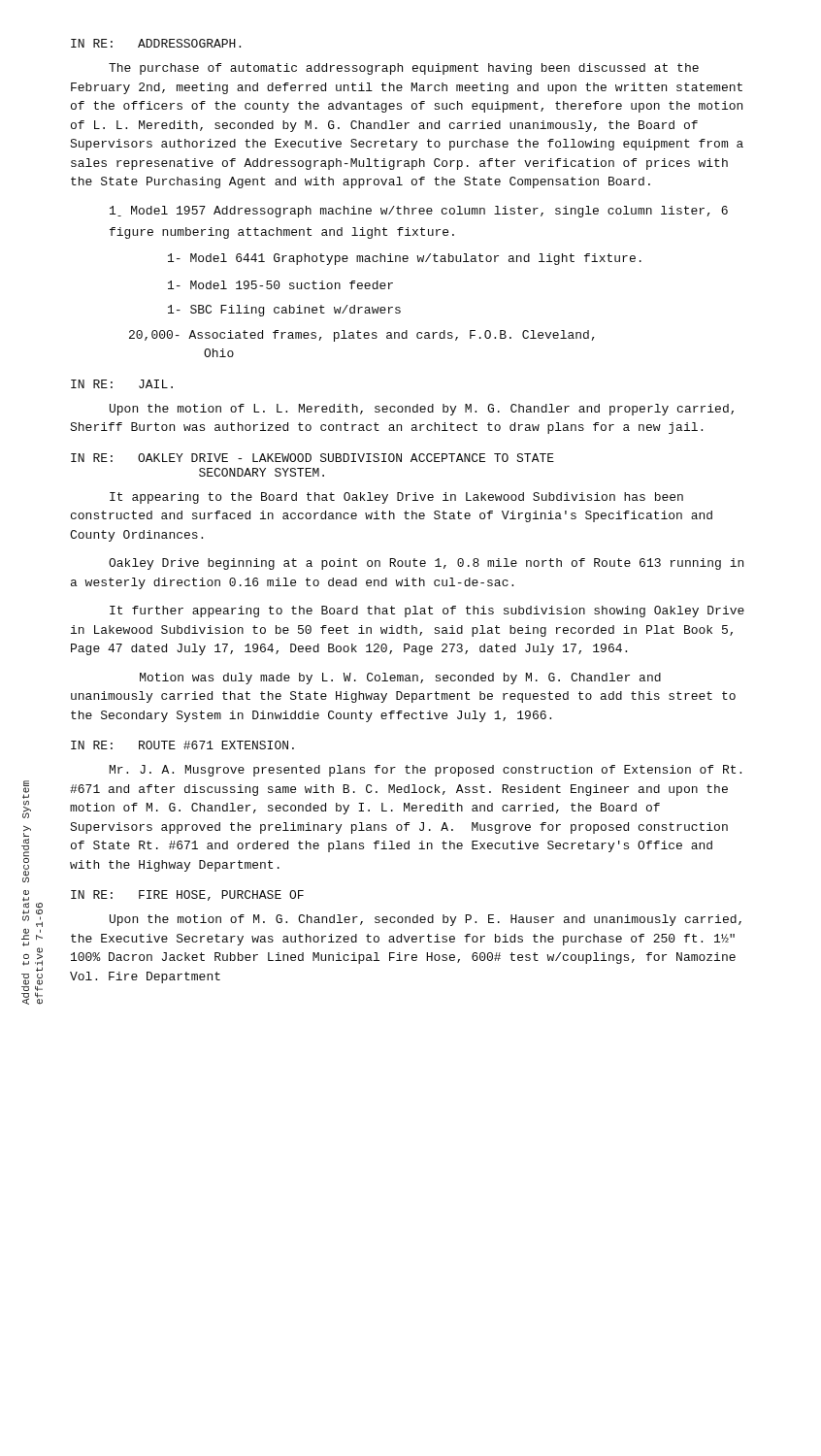The width and height of the screenshot is (821, 1456).
Task: Find the element starting "20,000- Associated frames,"
Action: [x=363, y=344]
